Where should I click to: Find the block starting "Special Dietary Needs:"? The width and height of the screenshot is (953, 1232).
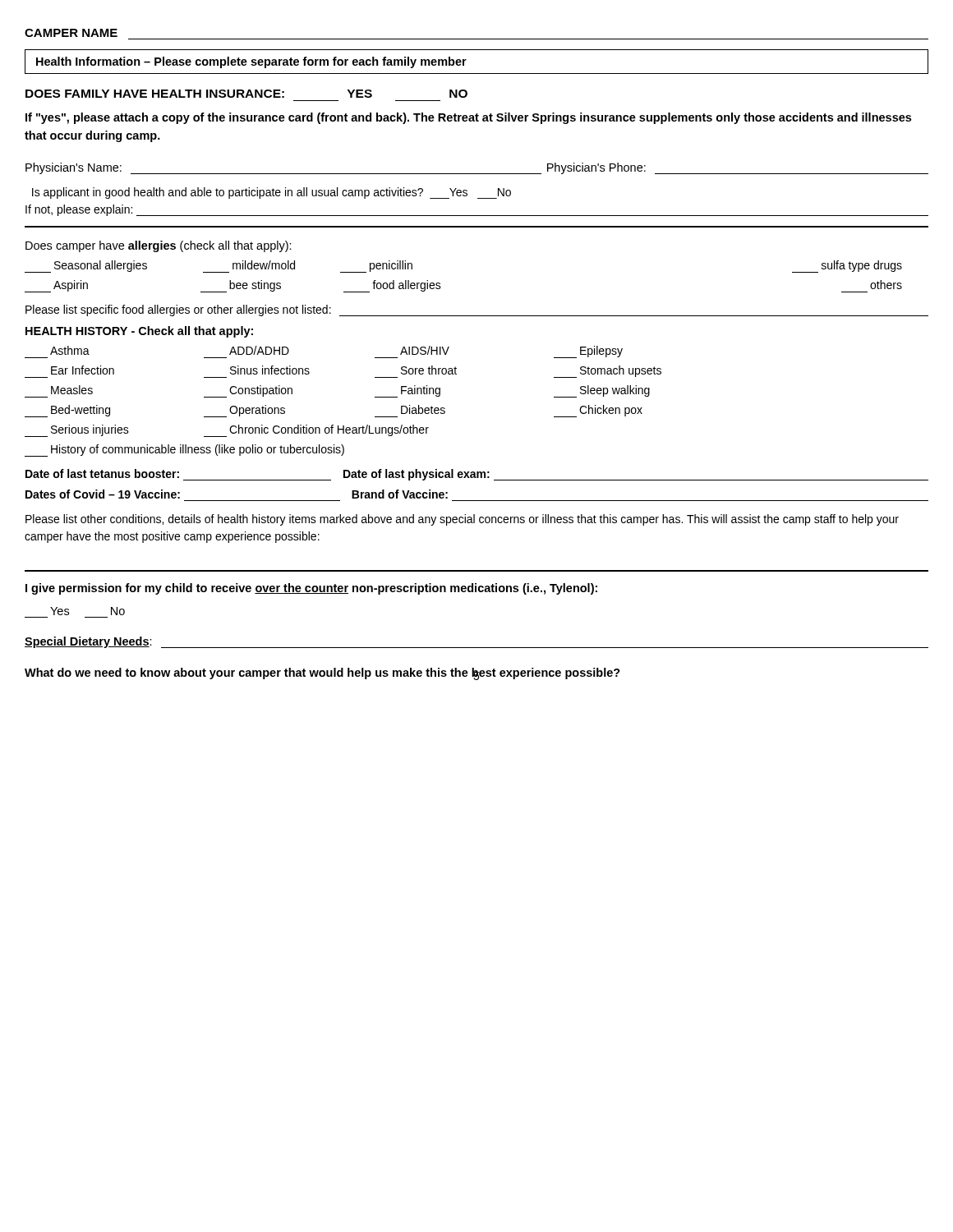point(476,641)
